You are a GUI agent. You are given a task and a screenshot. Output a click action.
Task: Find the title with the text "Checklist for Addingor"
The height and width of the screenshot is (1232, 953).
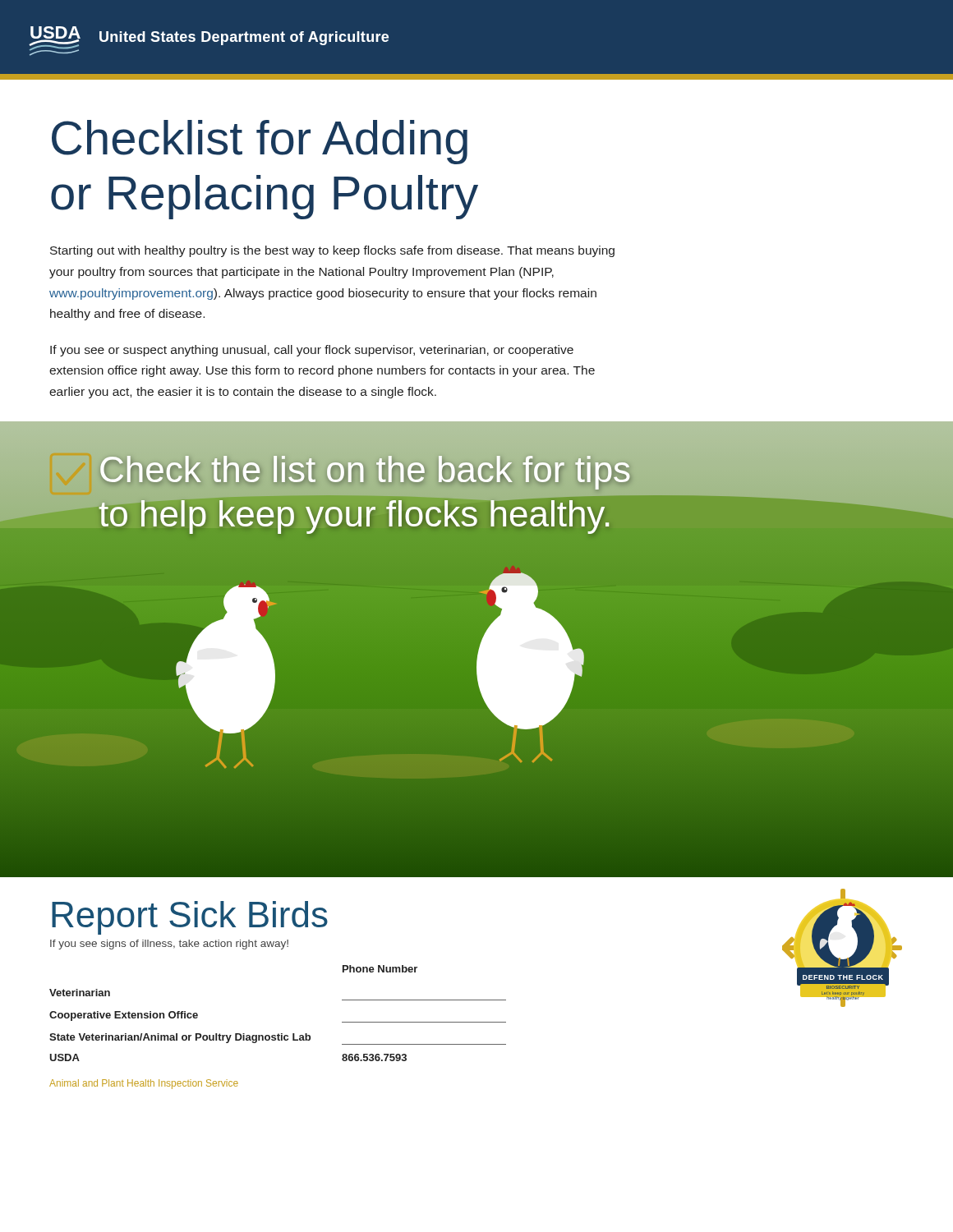pos(264,166)
